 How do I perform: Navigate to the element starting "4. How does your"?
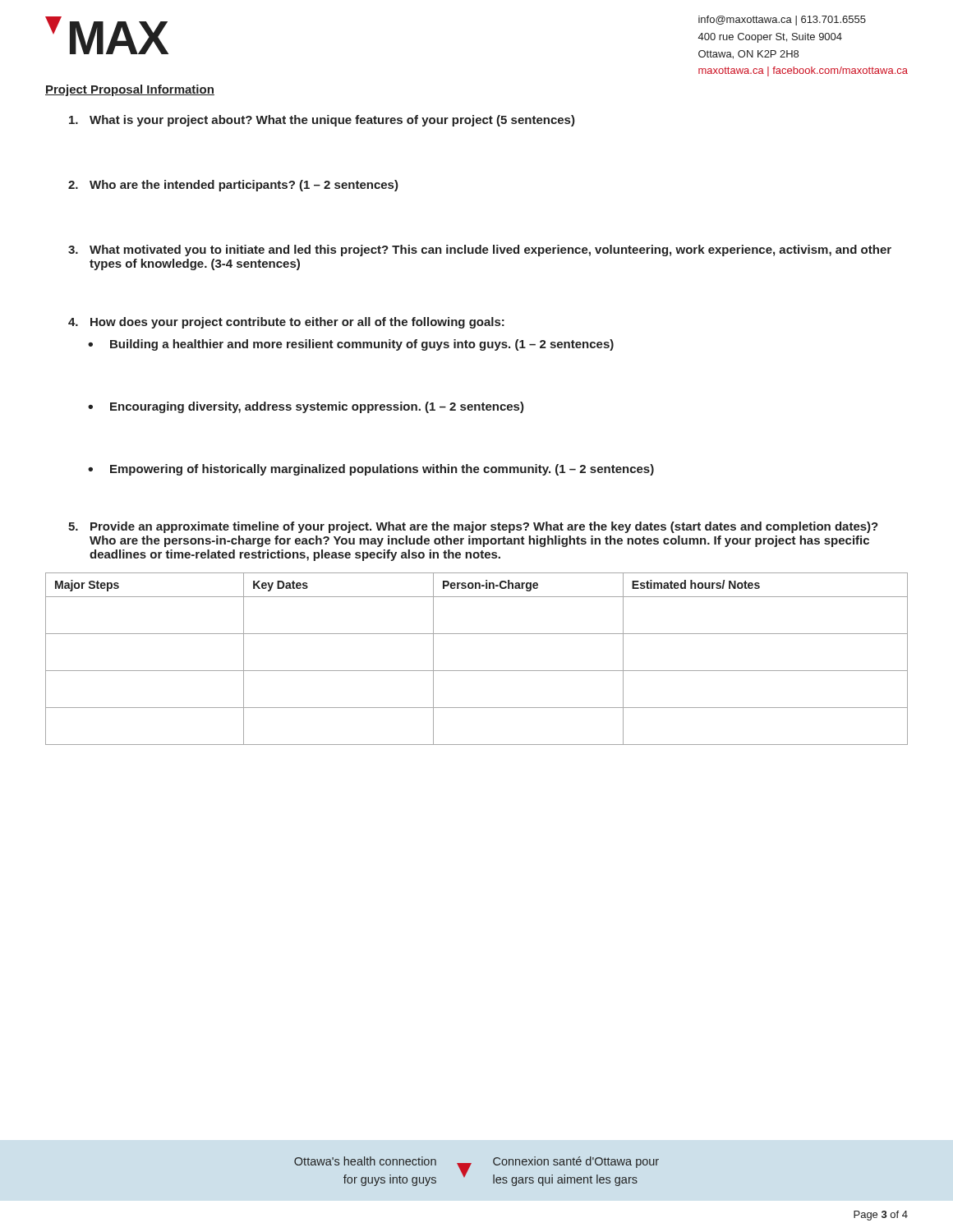[x=287, y=322]
